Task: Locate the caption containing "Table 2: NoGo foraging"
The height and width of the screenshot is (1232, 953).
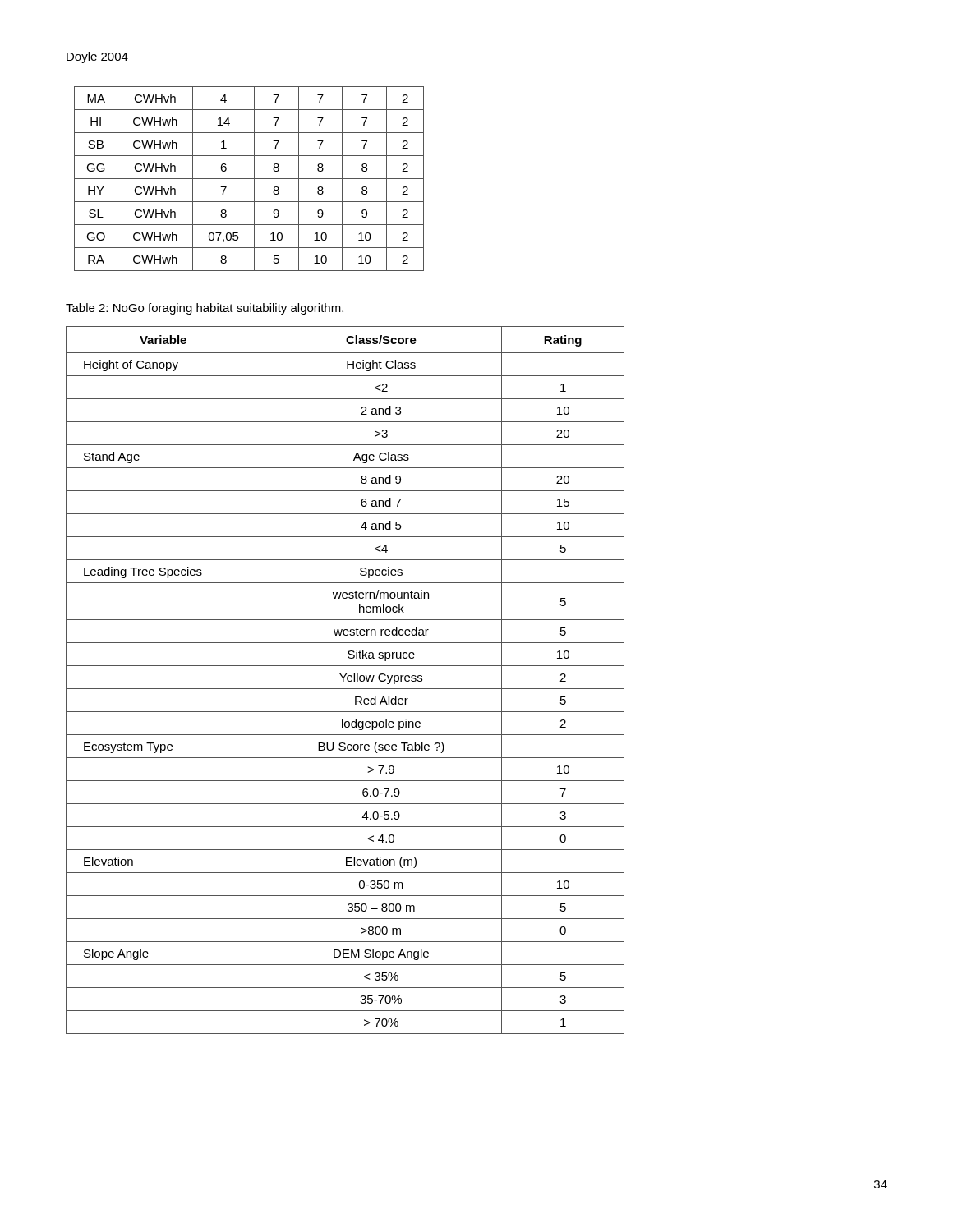Action: (205, 308)
